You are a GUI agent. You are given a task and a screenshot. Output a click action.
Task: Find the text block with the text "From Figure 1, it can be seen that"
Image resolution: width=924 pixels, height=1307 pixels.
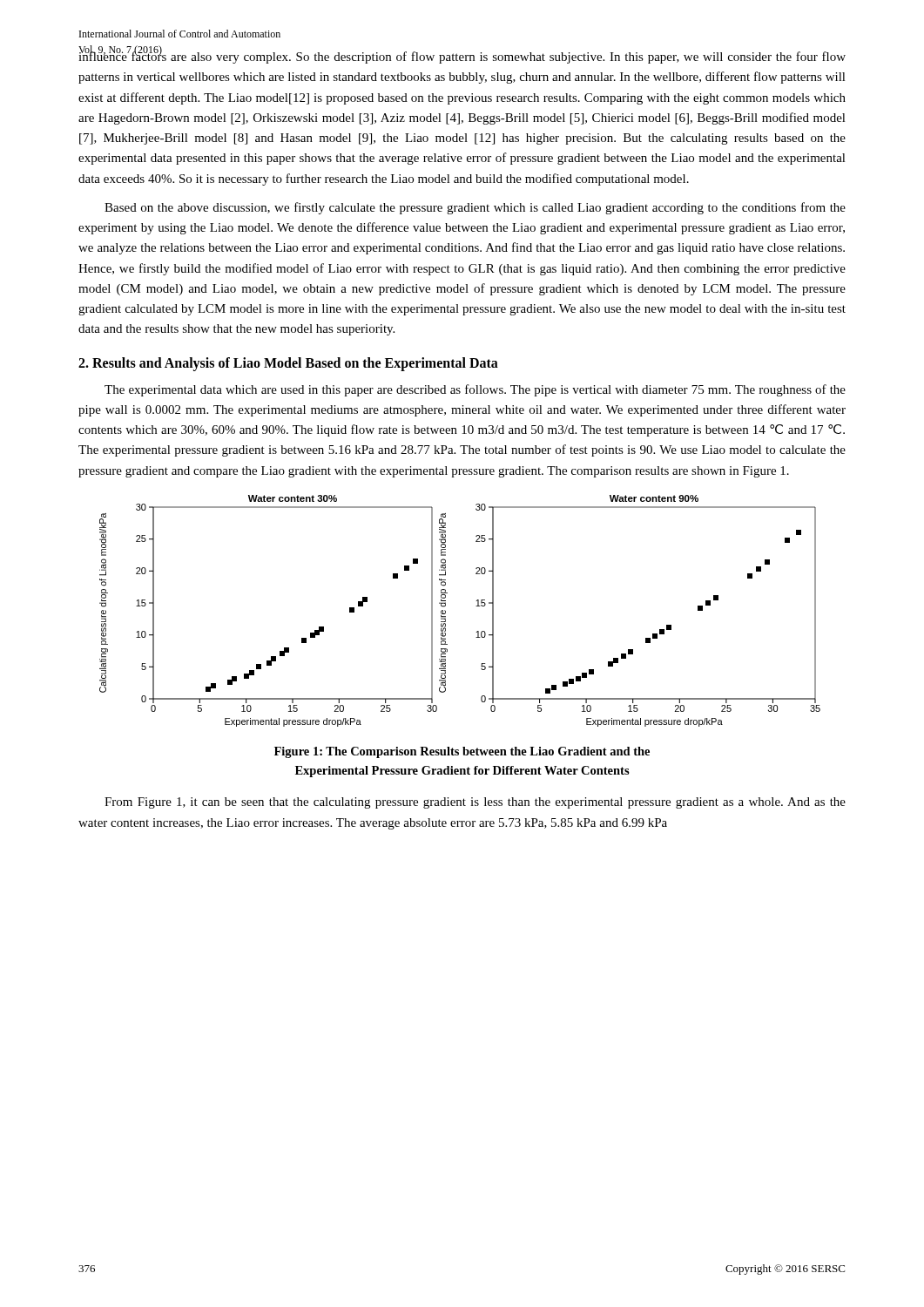tap(462, 813)
